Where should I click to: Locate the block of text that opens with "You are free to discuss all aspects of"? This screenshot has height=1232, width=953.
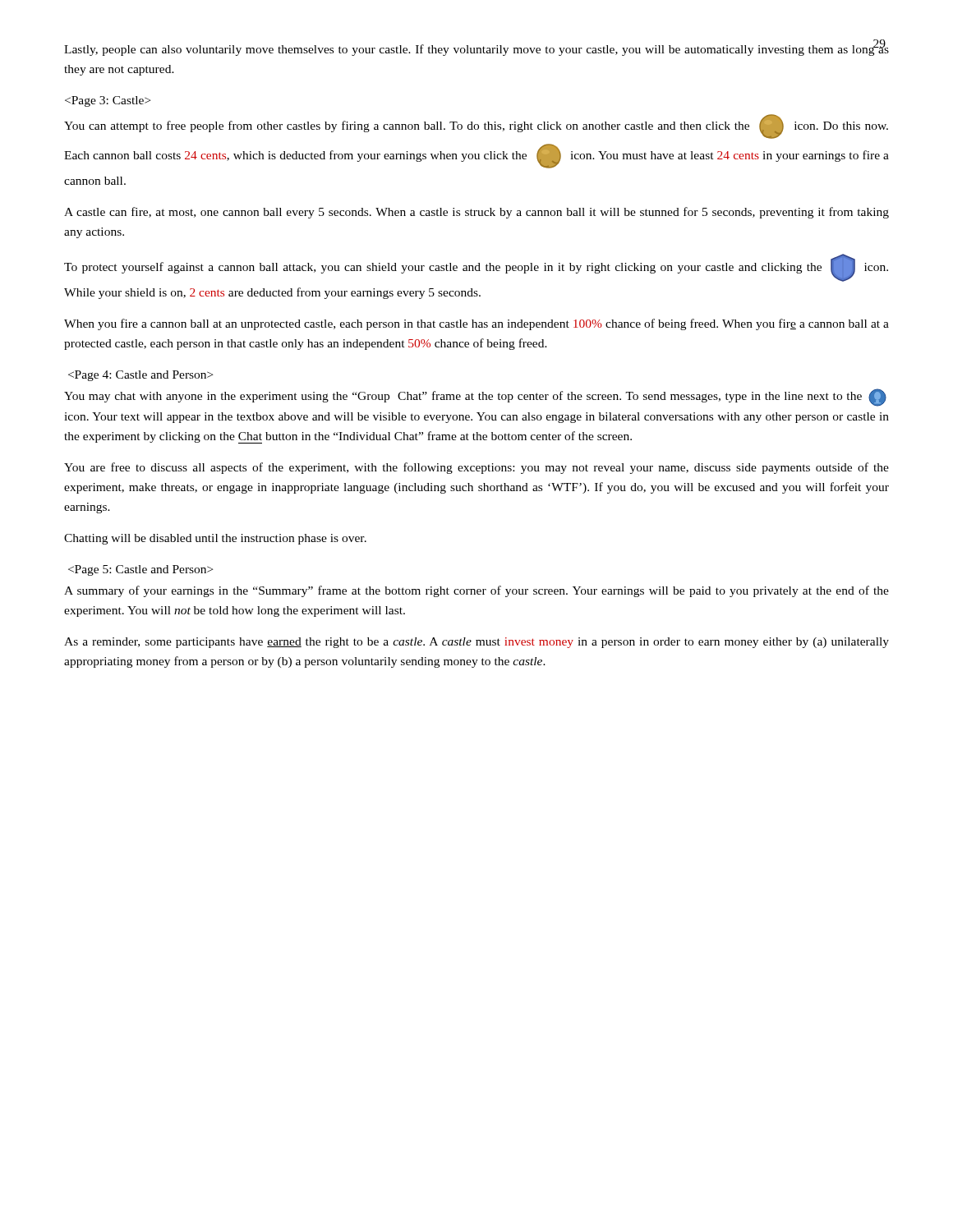click(476, 486)
